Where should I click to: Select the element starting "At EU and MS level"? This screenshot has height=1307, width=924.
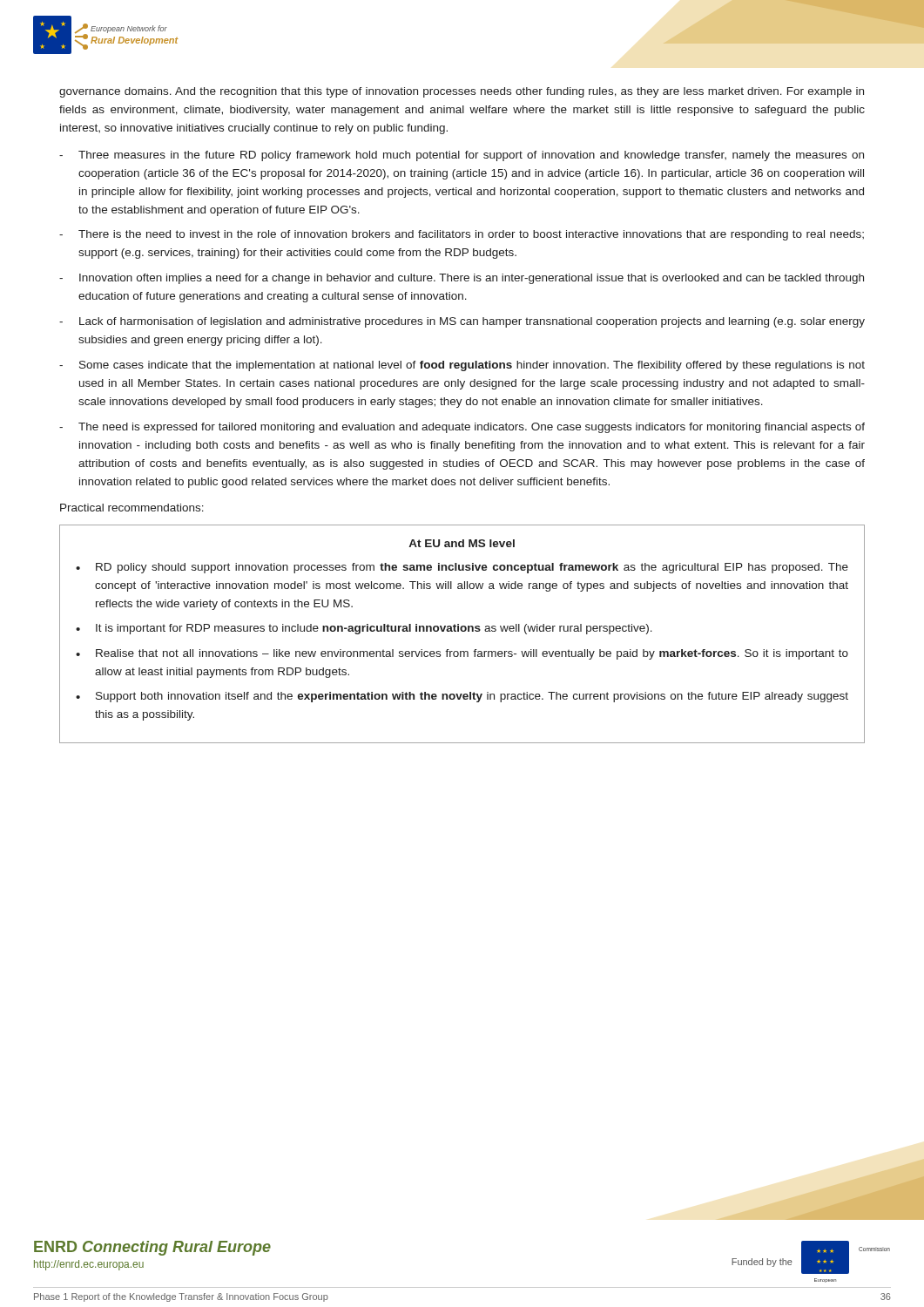462,544
